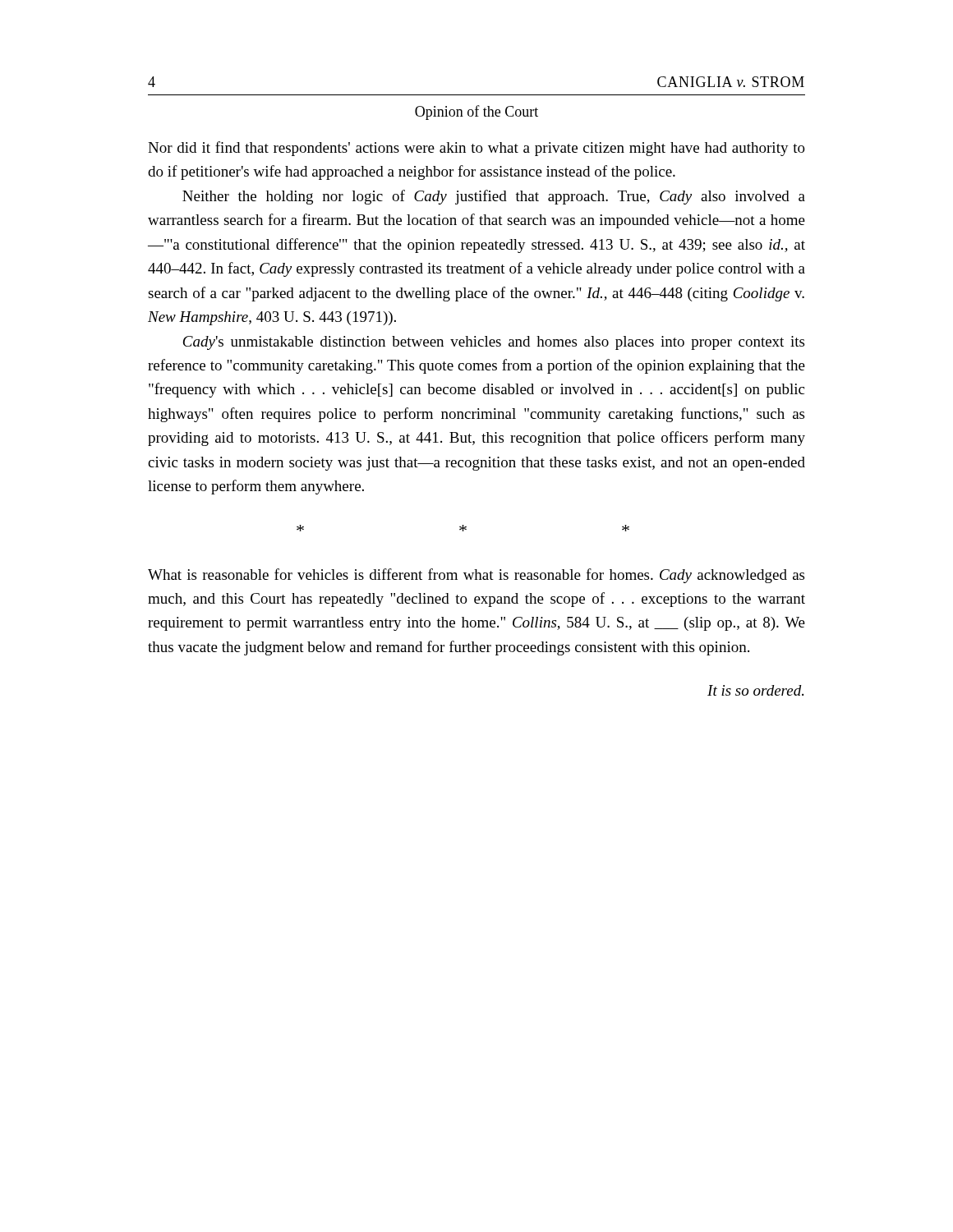The image size is (953, 1232).
Task: Locate the text block that says "Cady's unmistakable distinction between vehicles"
Action: (476, 414)
